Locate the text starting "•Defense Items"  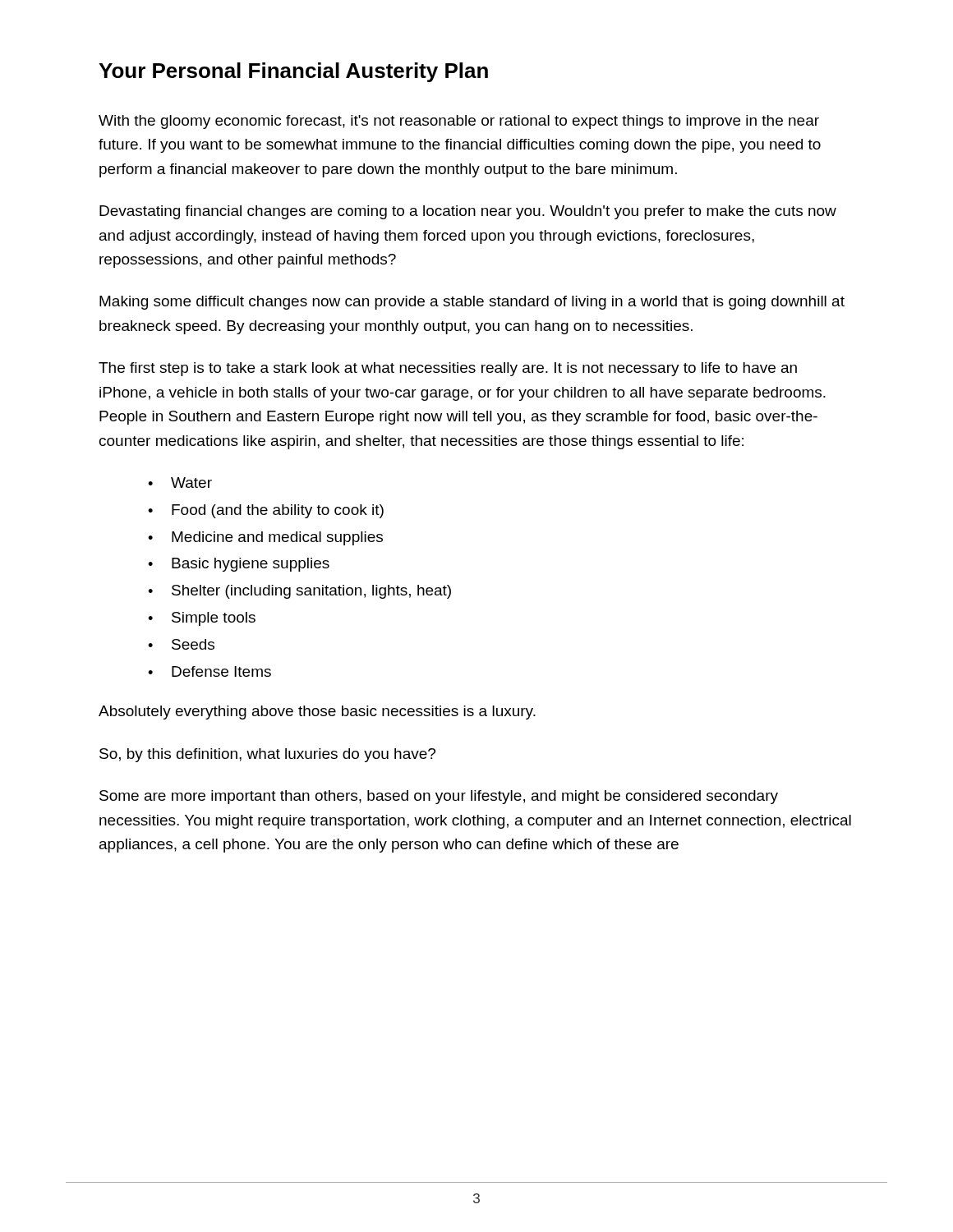pos(210,672)
